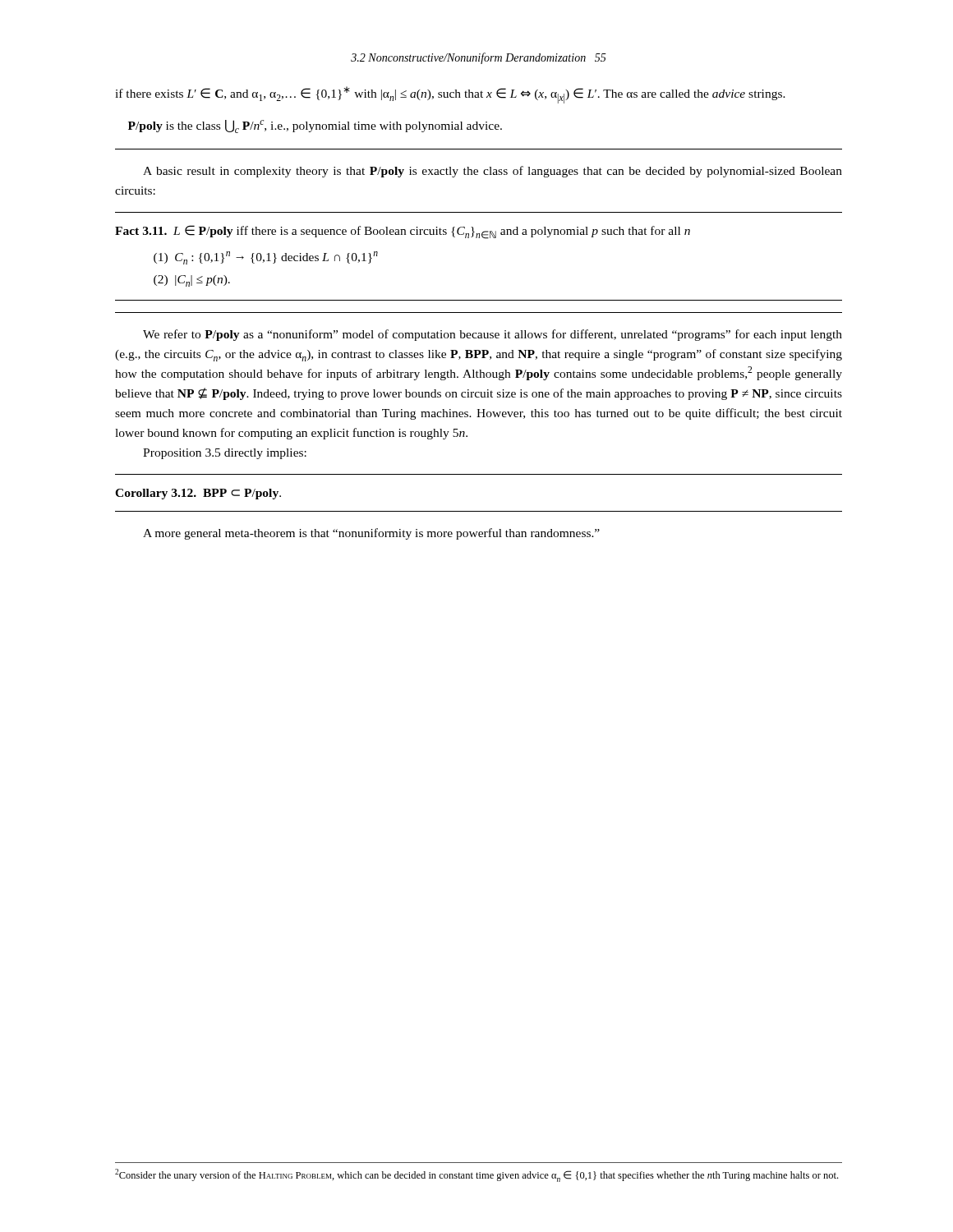The width and height of the screenshot is (953, 1232).
Task: Click on the table containing "Fact 3.11. L ∈ P/poly"
Action: pos(479,256)
